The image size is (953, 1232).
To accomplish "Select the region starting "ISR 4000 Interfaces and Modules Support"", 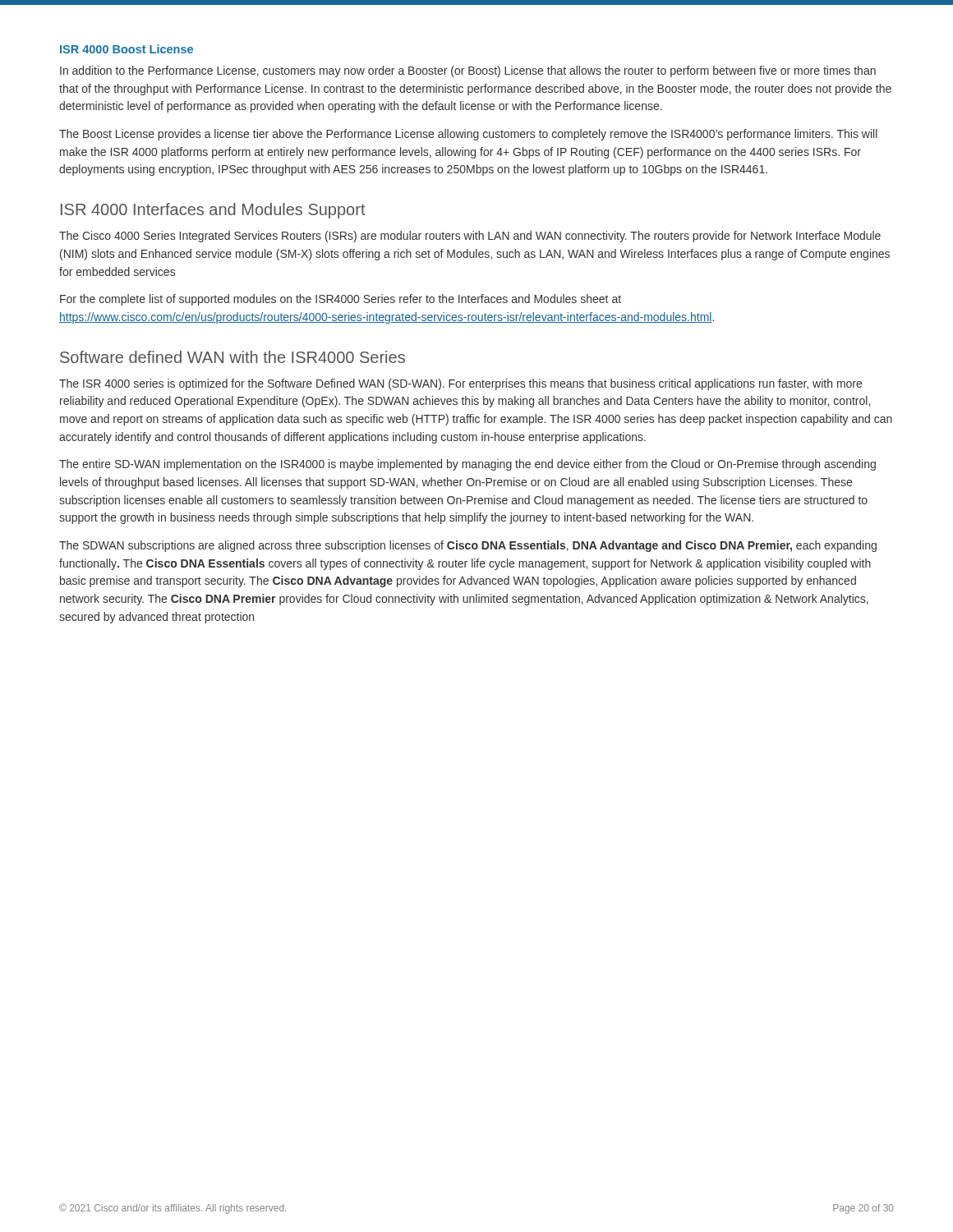I will [x=212, y=210].
